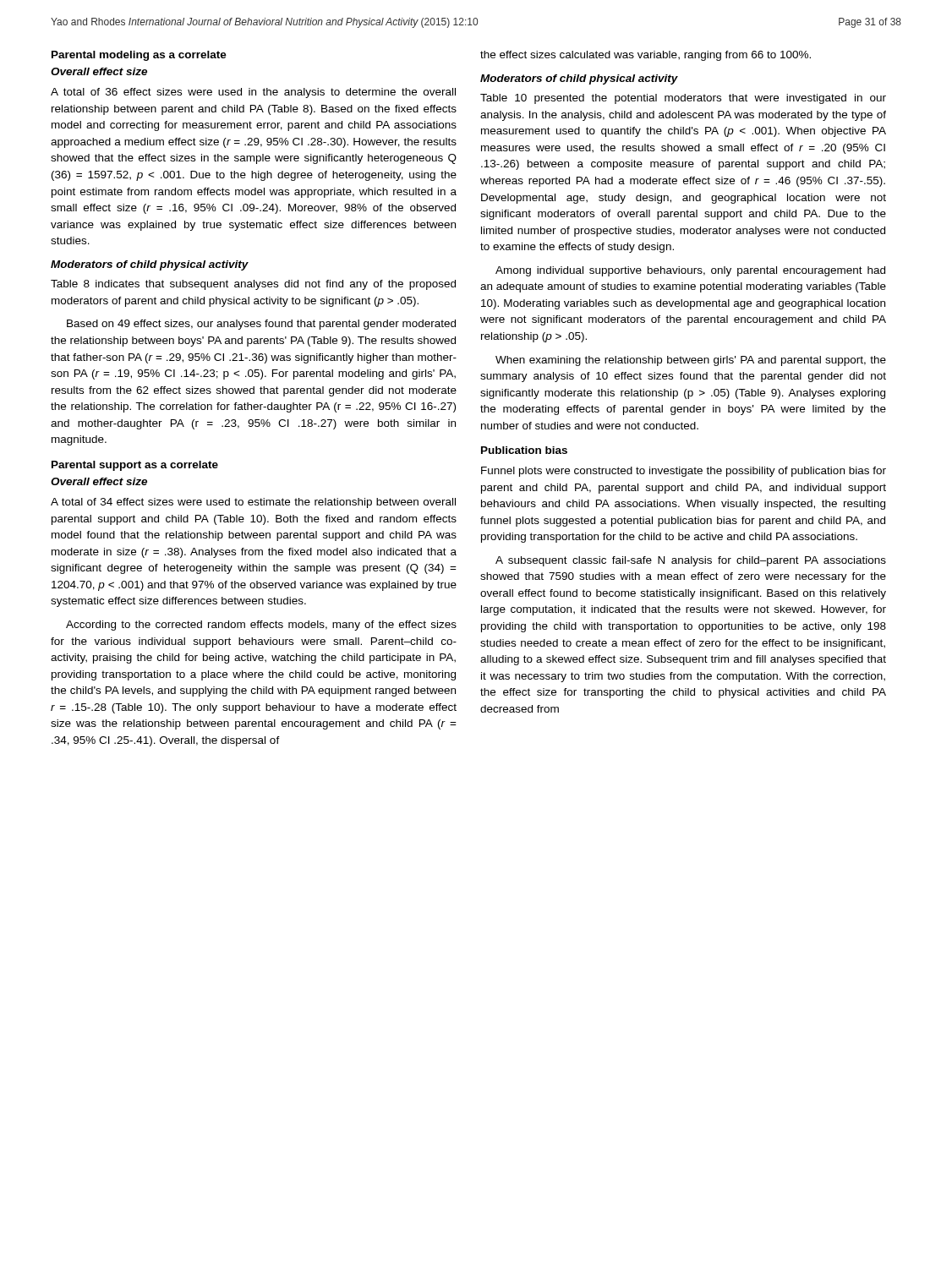
Task: Find the block on this page that starts "Funnel plots were constructed to"
Action: click(683, 590)
